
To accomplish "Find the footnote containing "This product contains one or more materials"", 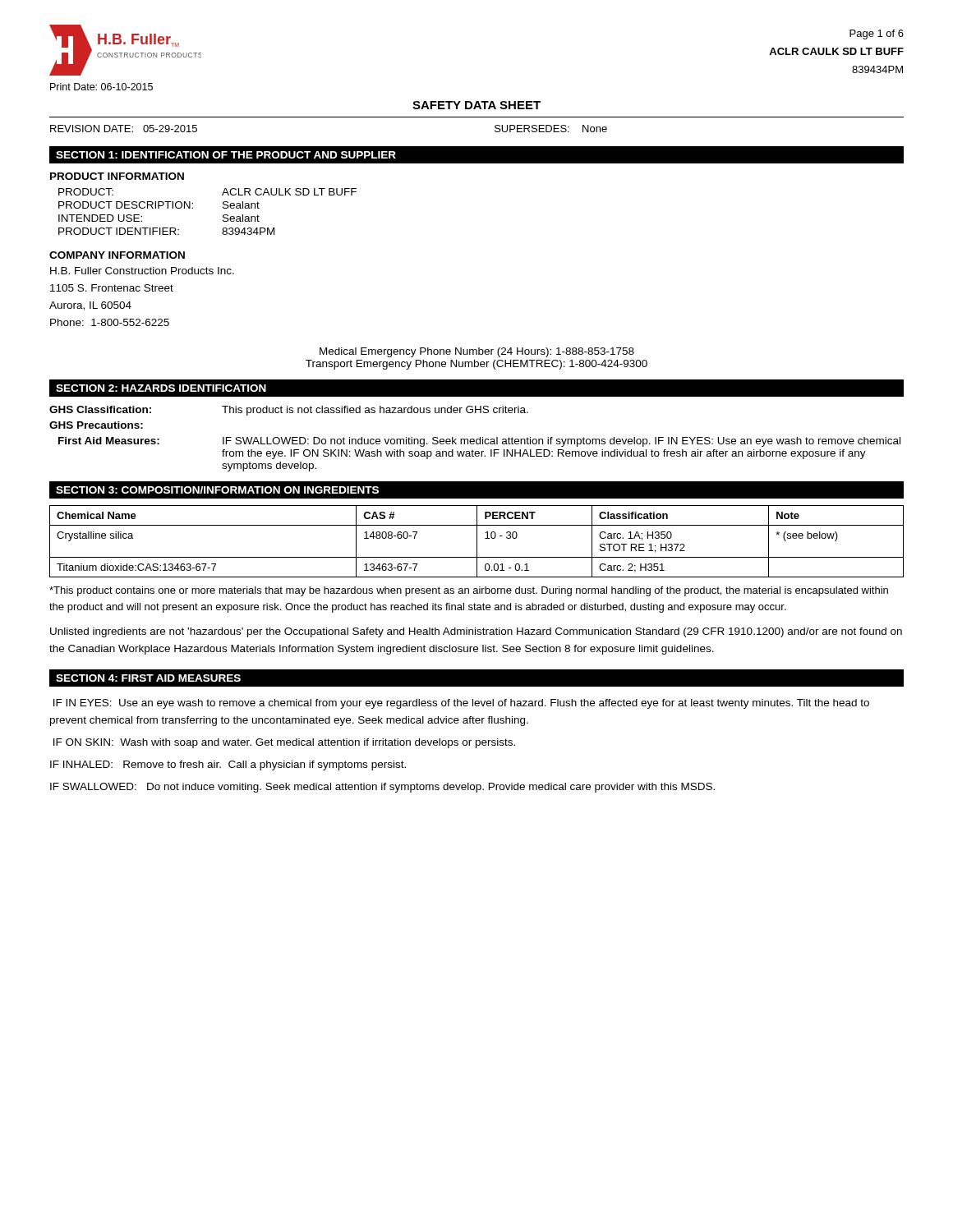I will pos(469,598).
